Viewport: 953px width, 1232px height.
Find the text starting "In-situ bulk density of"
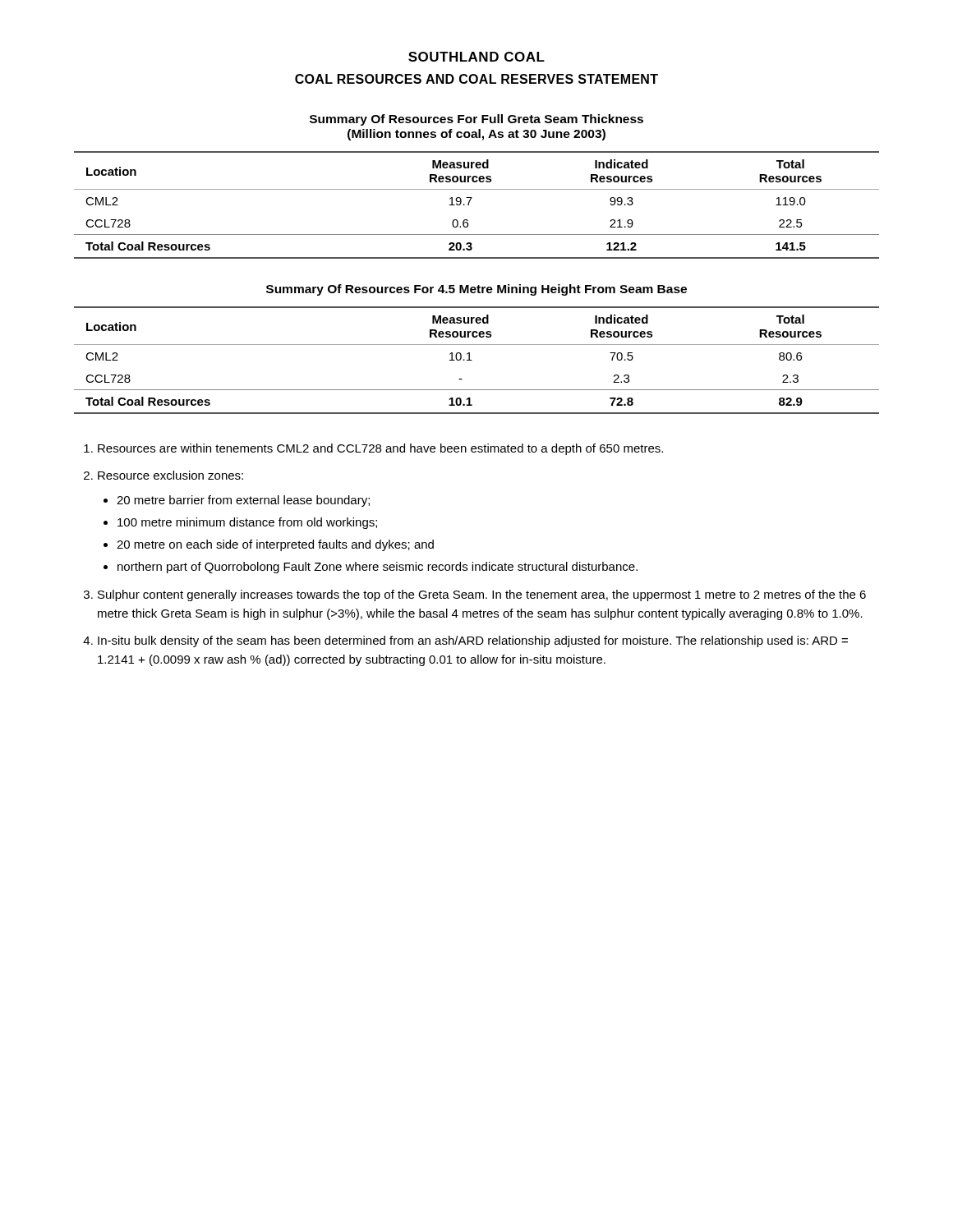[x=473, y=650]
